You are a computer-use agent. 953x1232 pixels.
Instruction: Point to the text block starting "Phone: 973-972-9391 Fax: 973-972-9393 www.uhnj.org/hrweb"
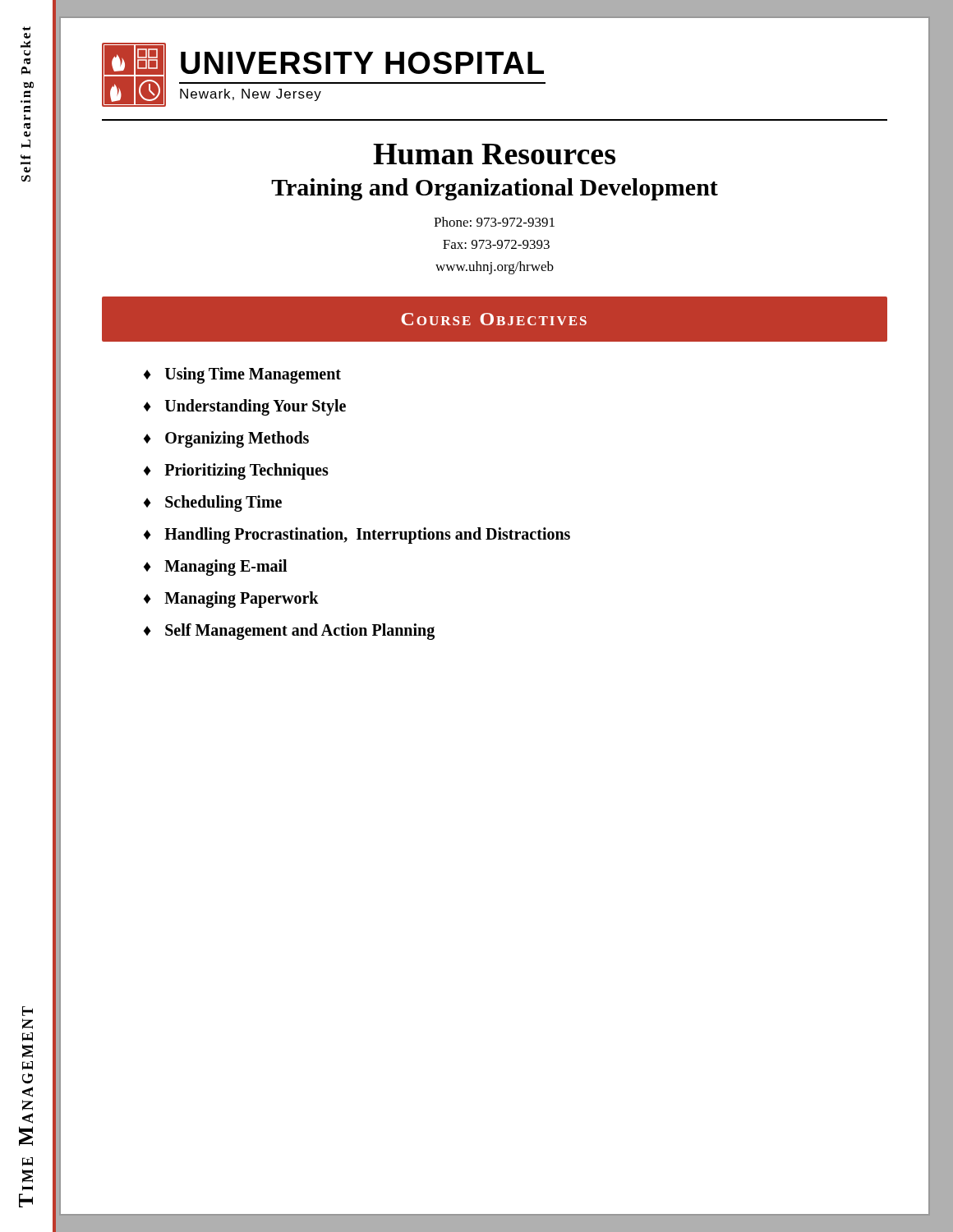[x=495, y=244]
